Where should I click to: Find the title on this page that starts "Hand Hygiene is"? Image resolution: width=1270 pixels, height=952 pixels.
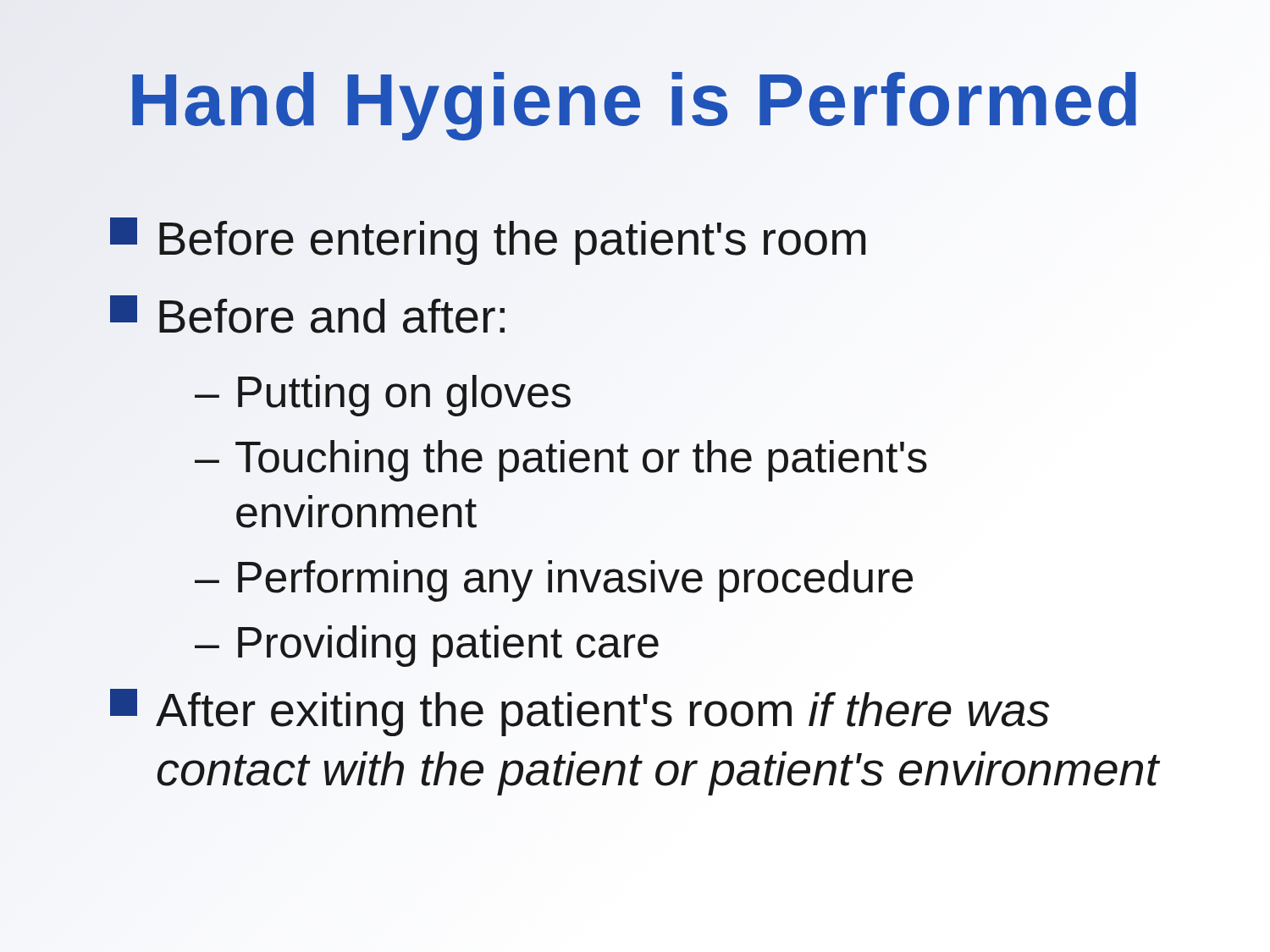coord(635,109)
